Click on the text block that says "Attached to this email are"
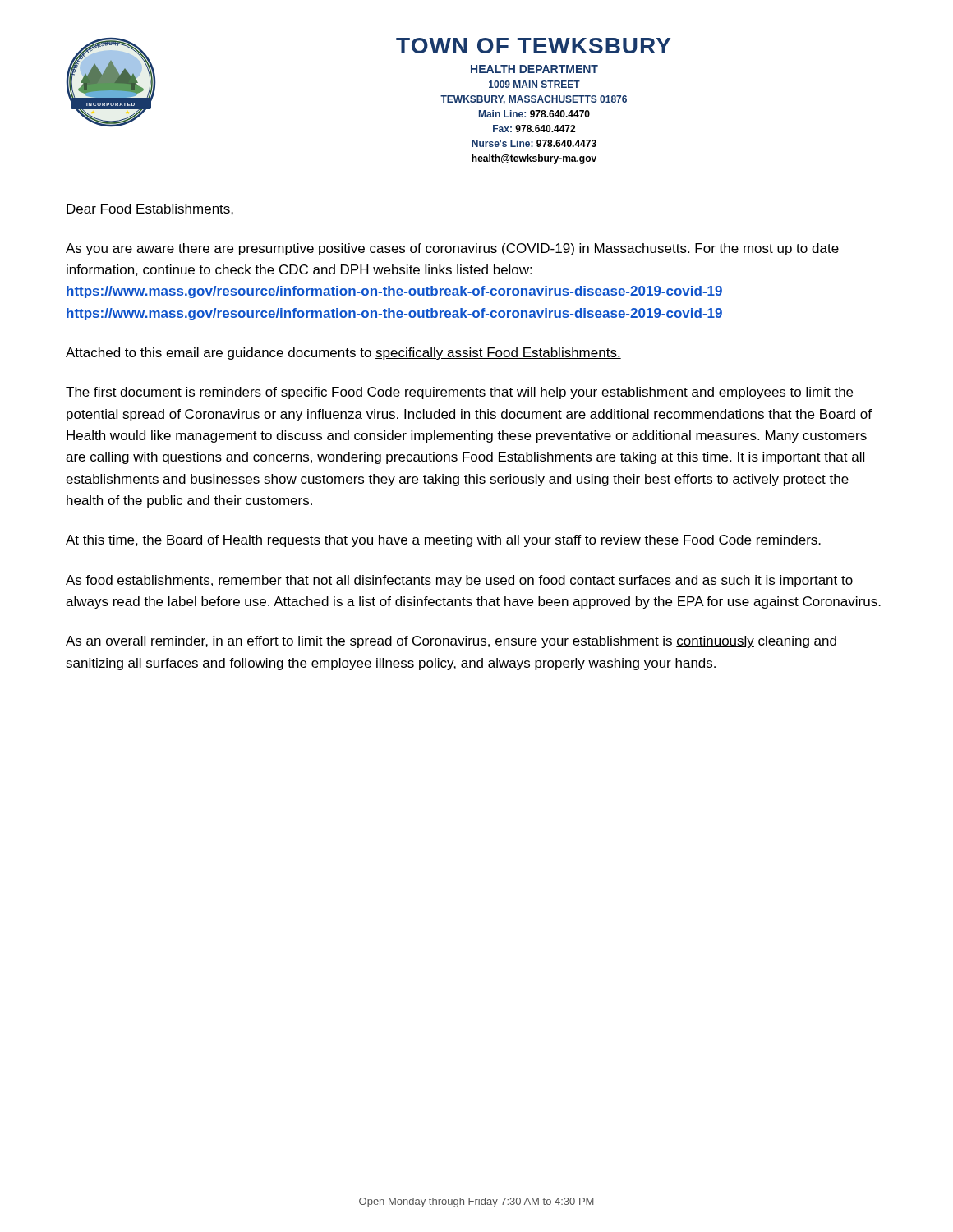This screenshot has width=953, height=1232. coord(343,353)
